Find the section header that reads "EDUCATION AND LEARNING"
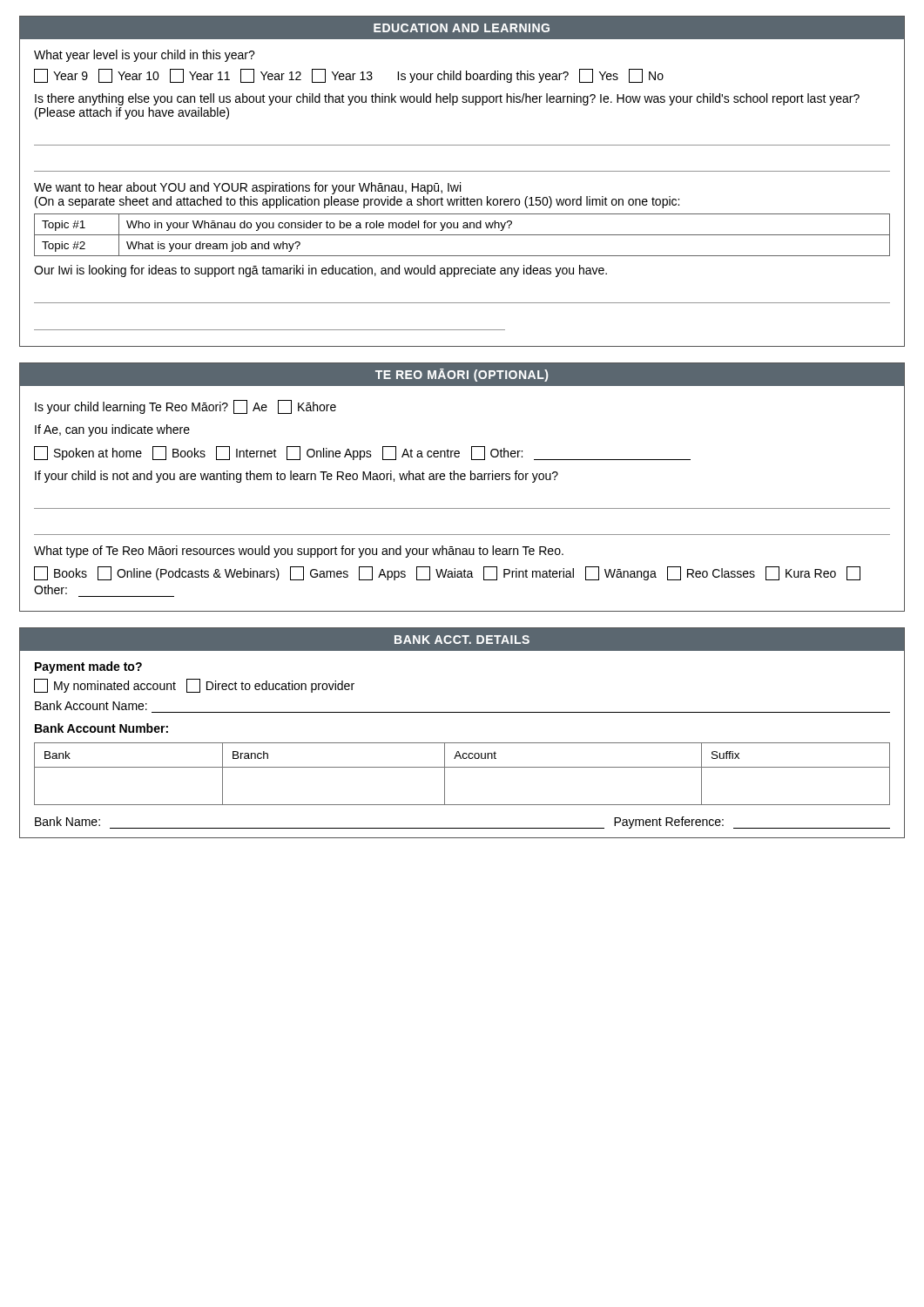The width and height of the screenshot is (924, 1307). pyautogui.click(x=462, y=28)
